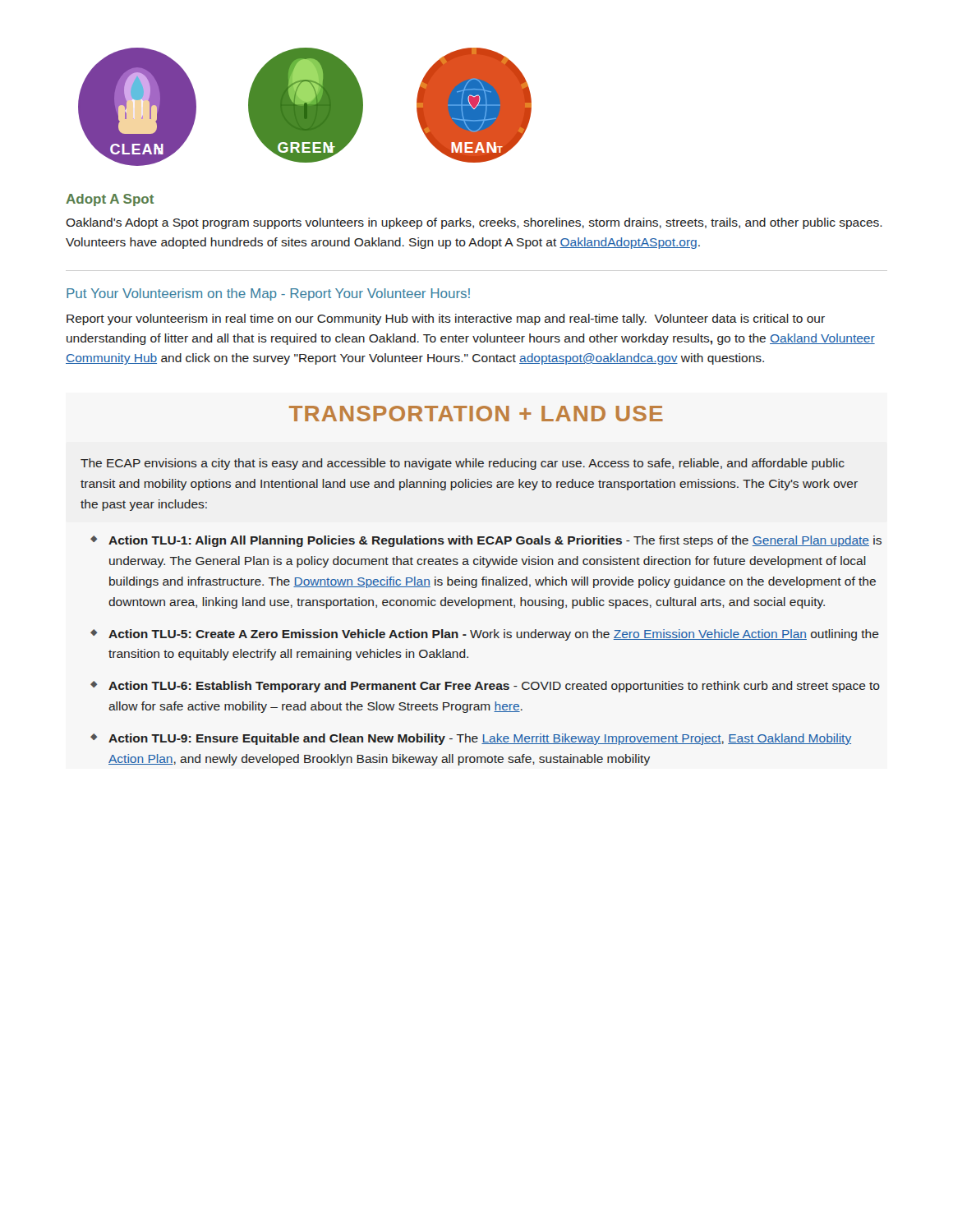Select the list item with the text "Action TLU-5: Create A Zero Emission Vehicle Action"
Image resolution: width=953 pixels, height=1232 pixels.
pyautogui.click(x=494, y=644)
